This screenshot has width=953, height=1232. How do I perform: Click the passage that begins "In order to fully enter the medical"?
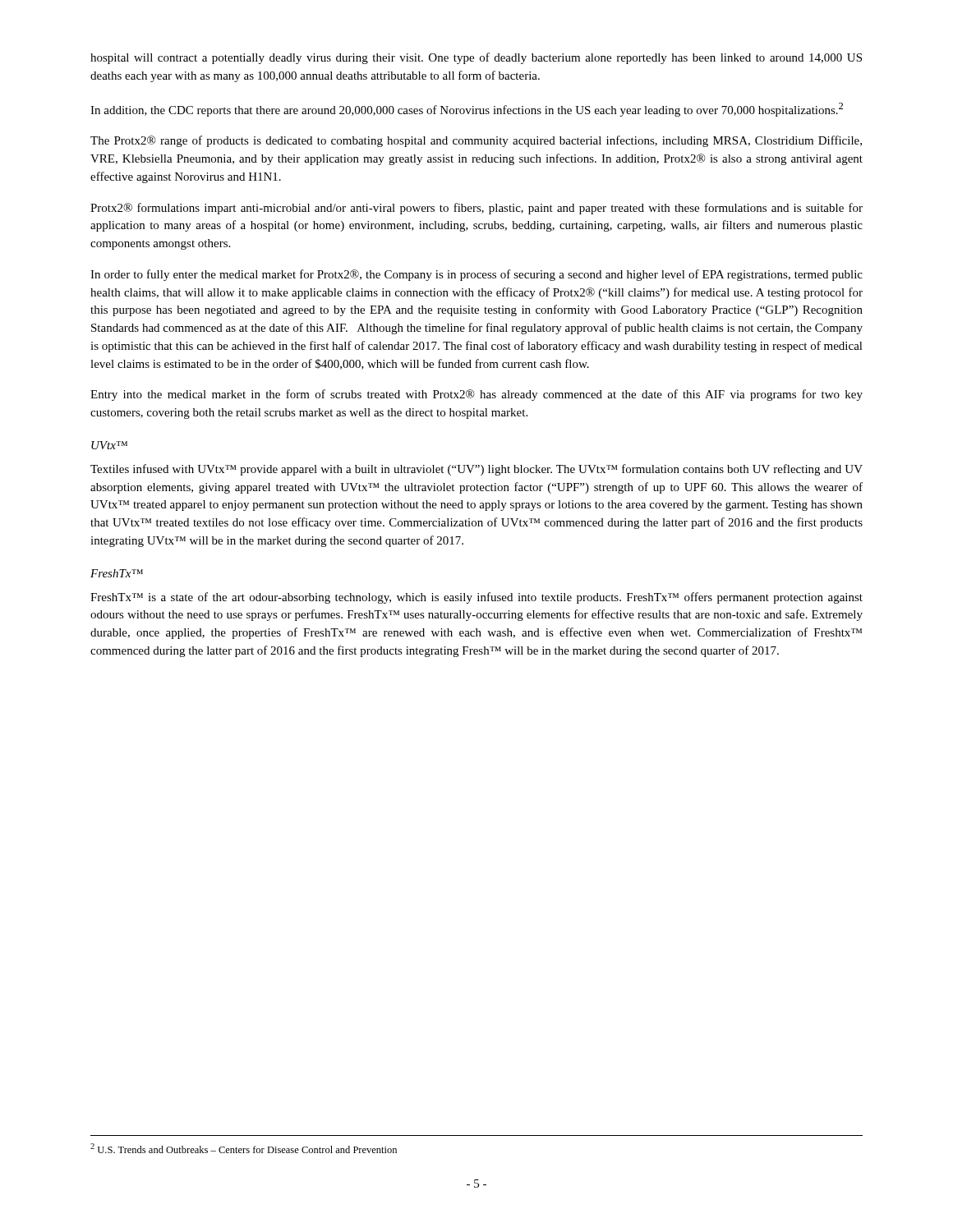click(x=476, y=319)
